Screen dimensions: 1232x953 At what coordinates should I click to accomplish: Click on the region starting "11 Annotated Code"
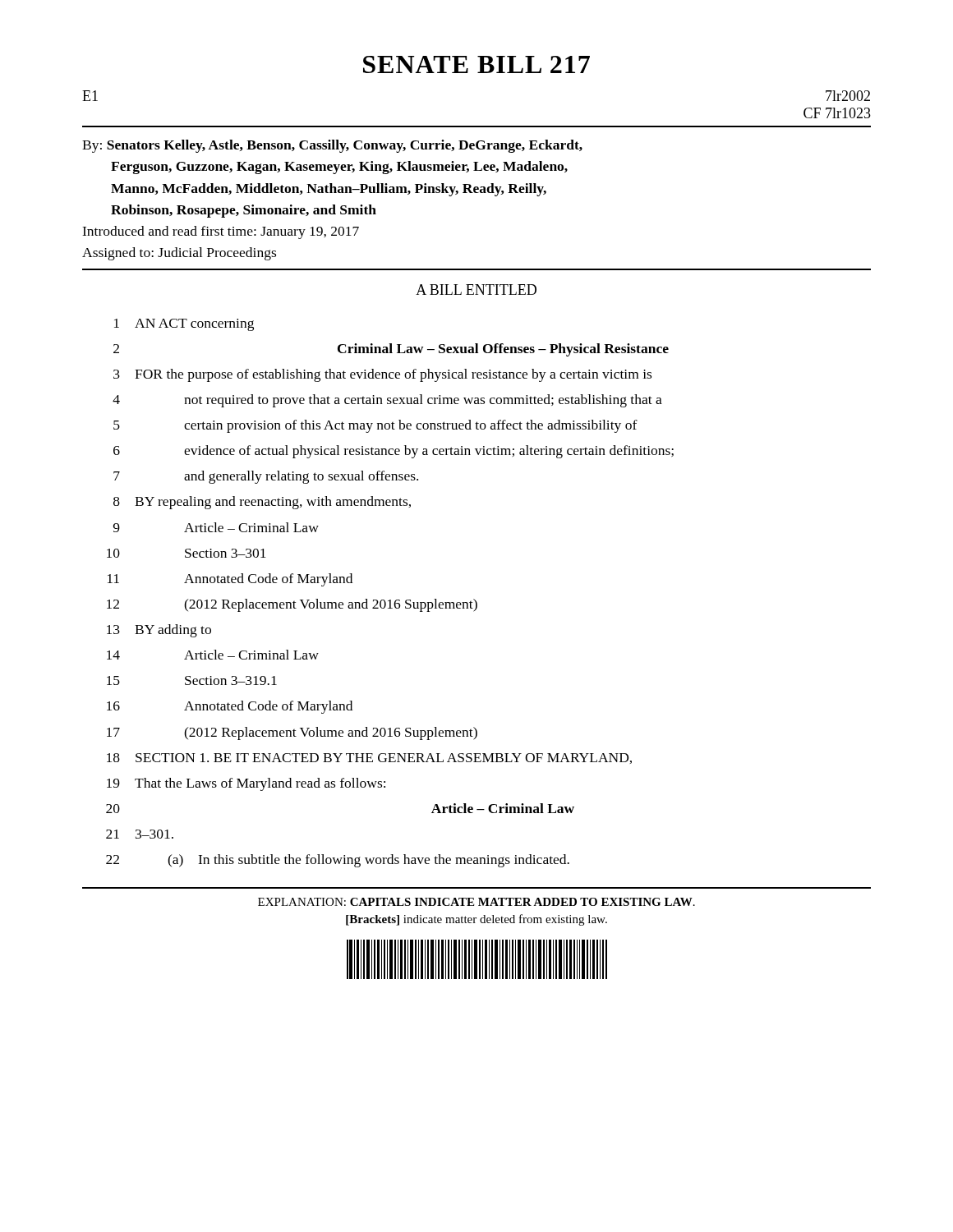point(230,580)
